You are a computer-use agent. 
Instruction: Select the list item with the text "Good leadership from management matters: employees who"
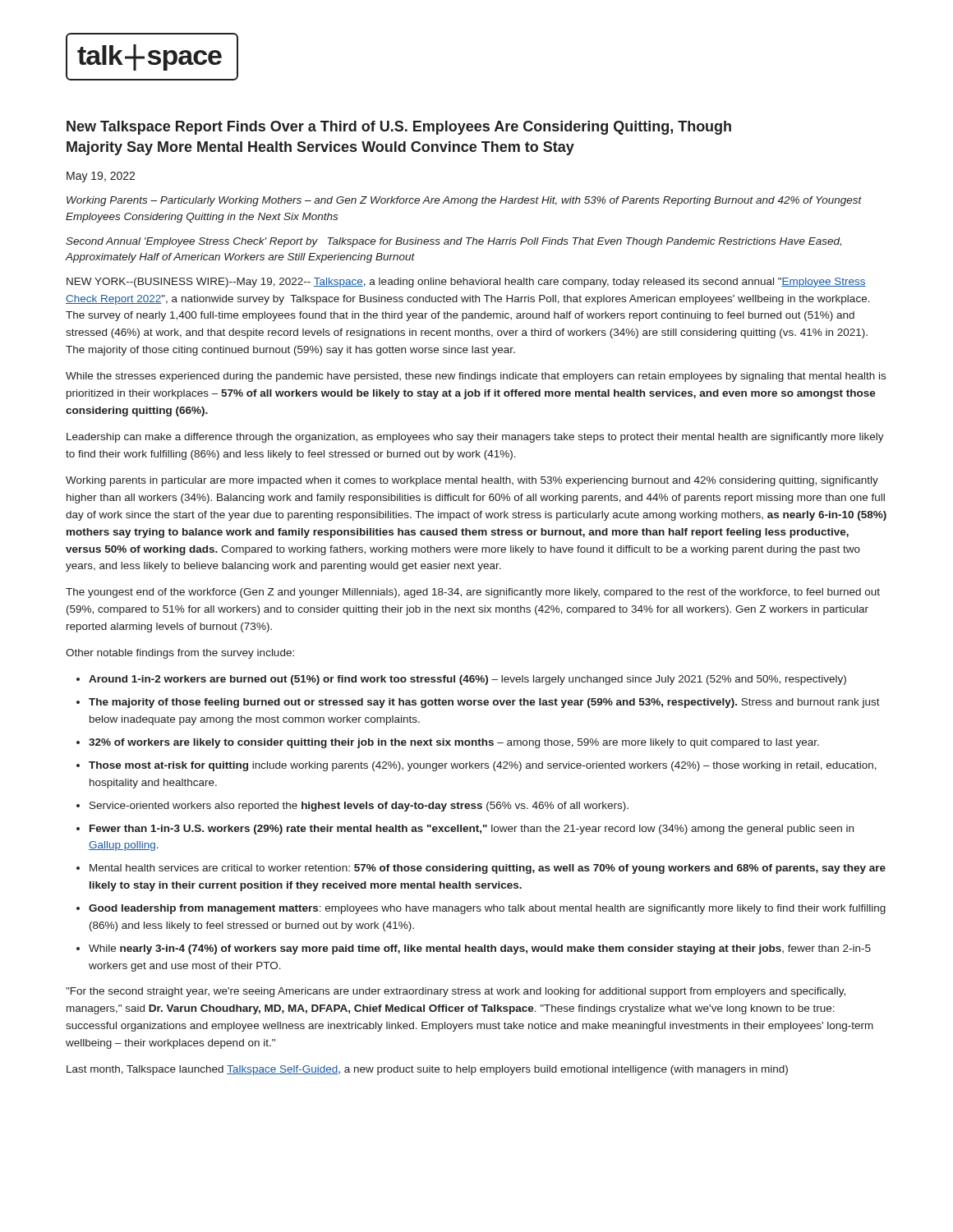(x=487, y=917)
